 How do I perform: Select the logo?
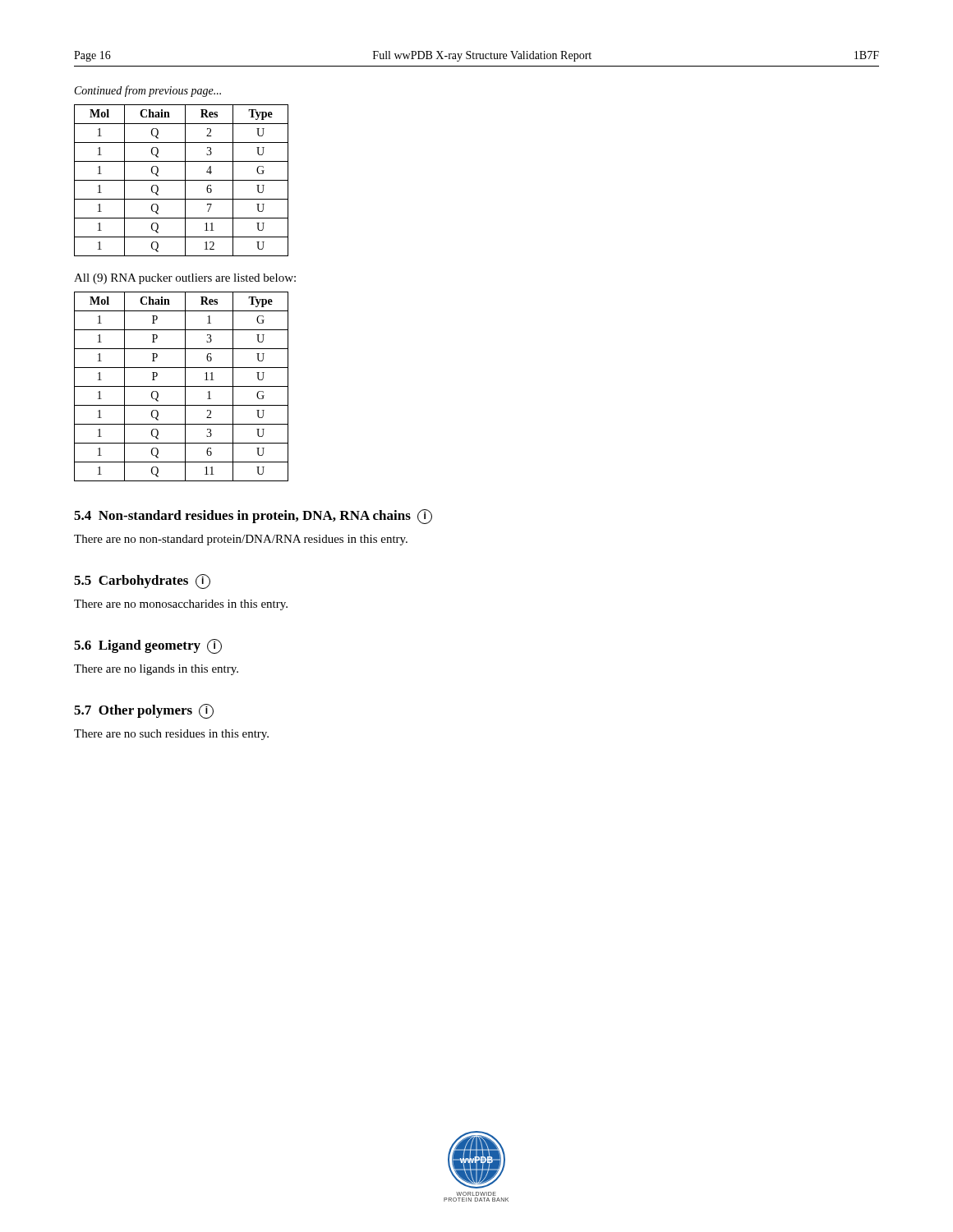476,1166
